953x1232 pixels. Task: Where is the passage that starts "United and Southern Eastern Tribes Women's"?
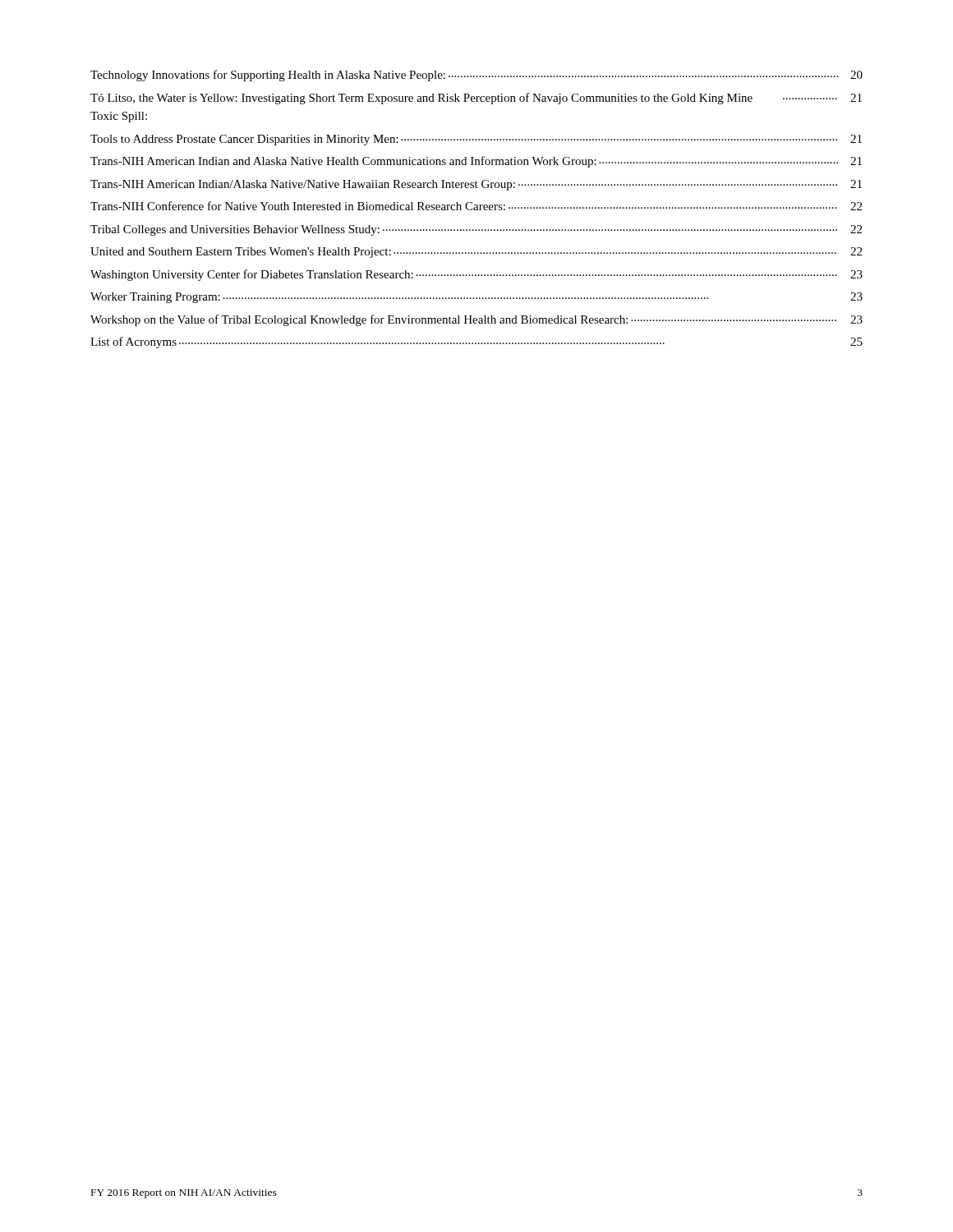(x=476, y=252)
